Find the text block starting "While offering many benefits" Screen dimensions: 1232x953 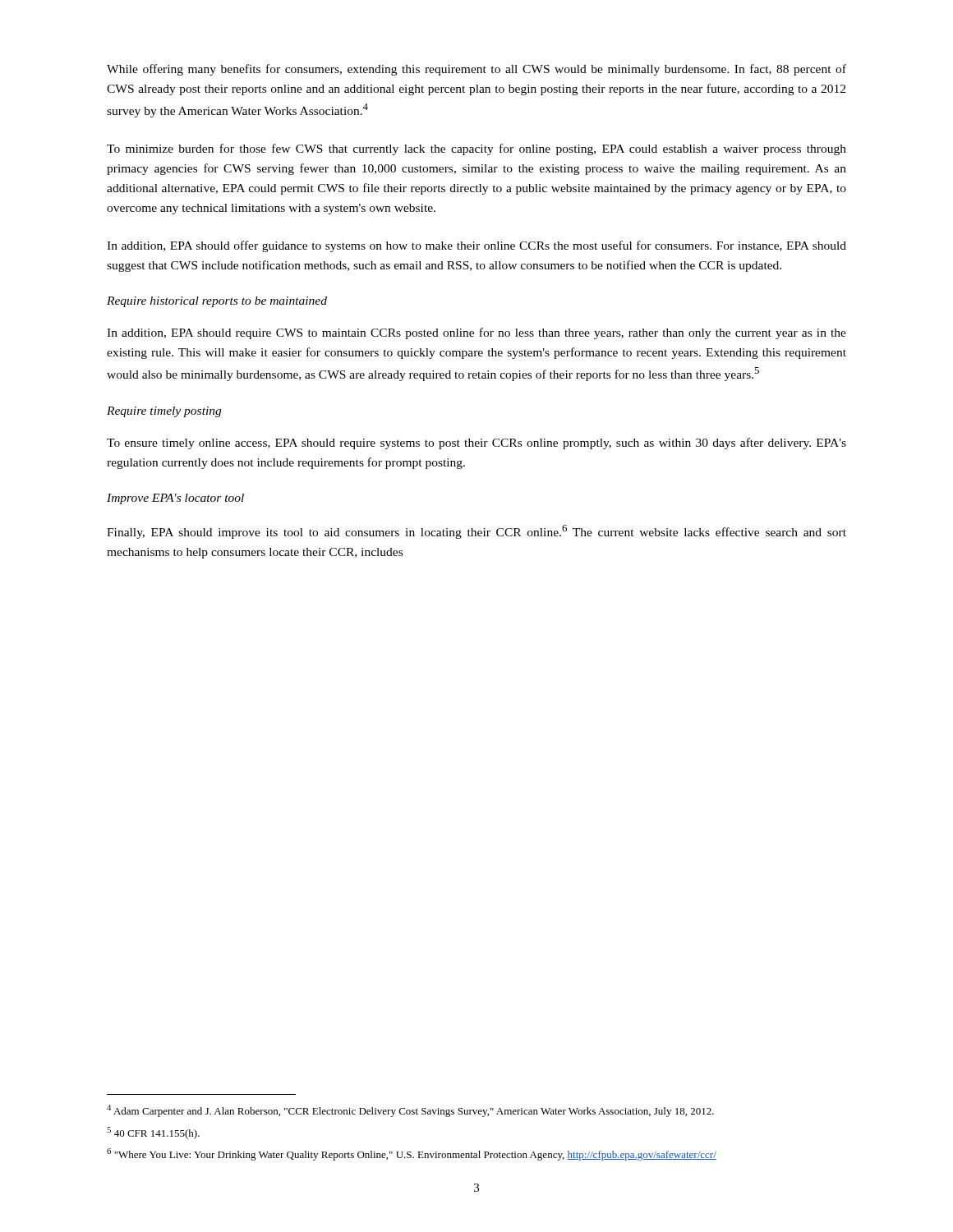click(476, 90)
